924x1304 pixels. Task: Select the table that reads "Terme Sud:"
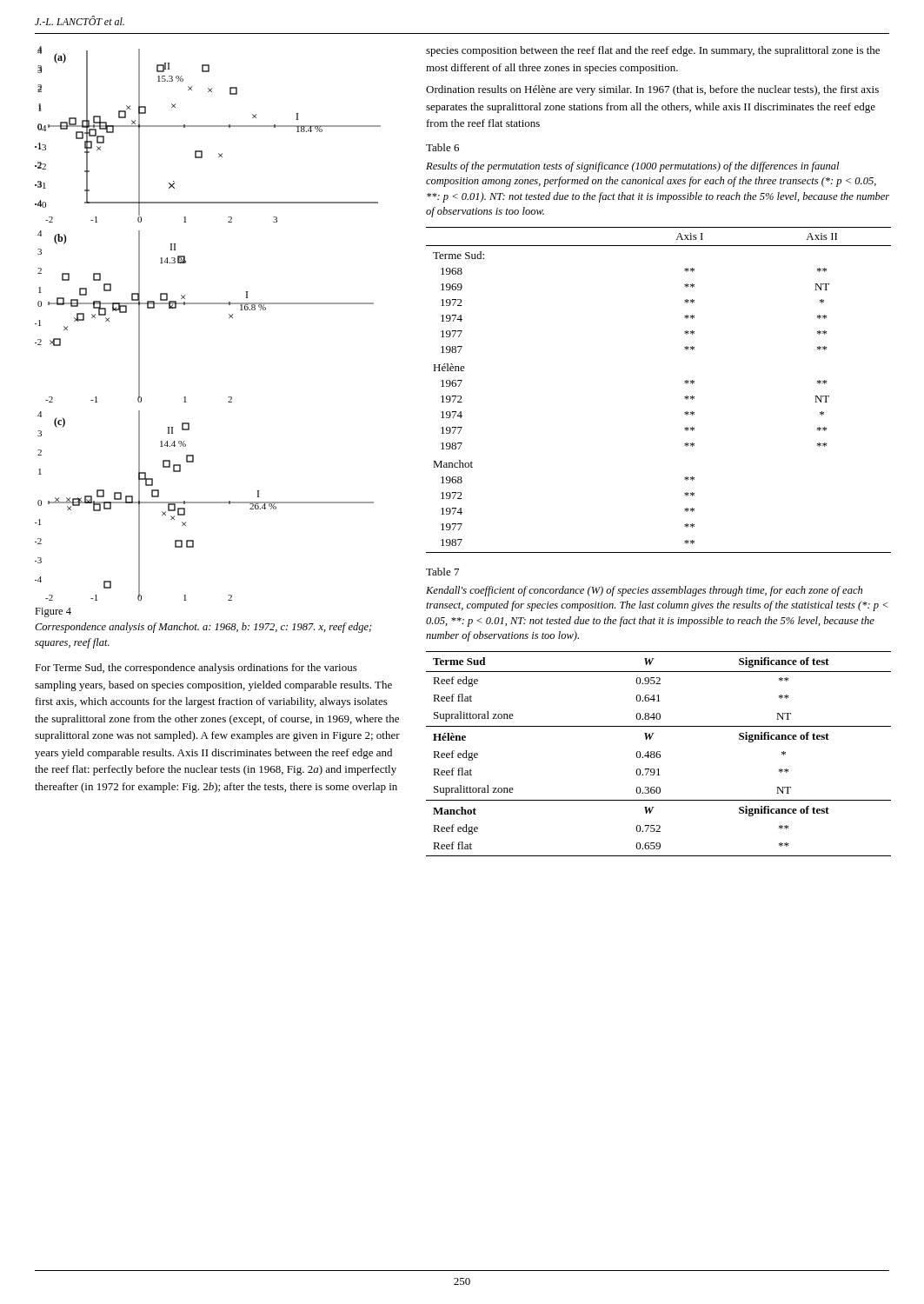click(658, 390)
